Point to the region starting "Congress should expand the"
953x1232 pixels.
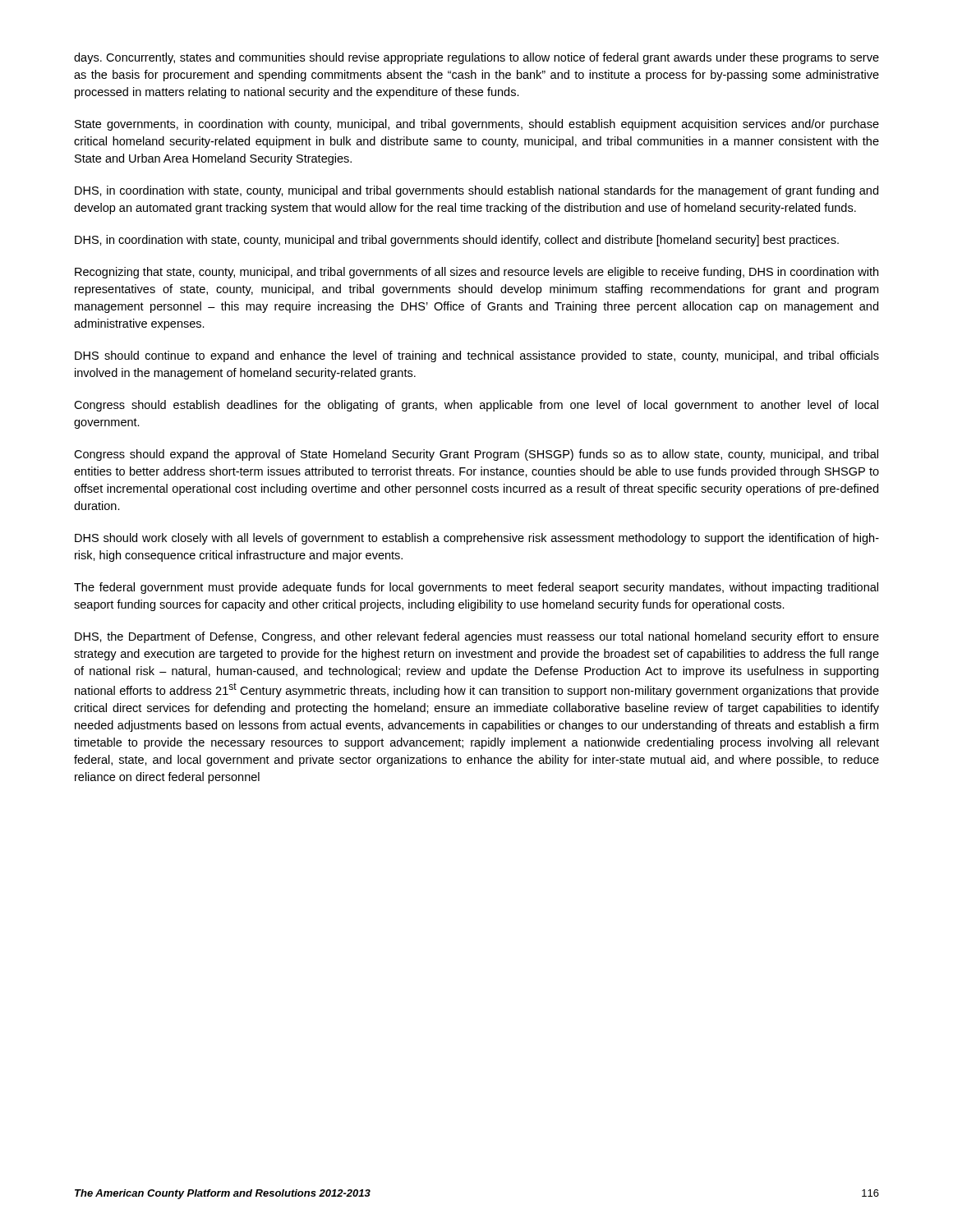476,480
